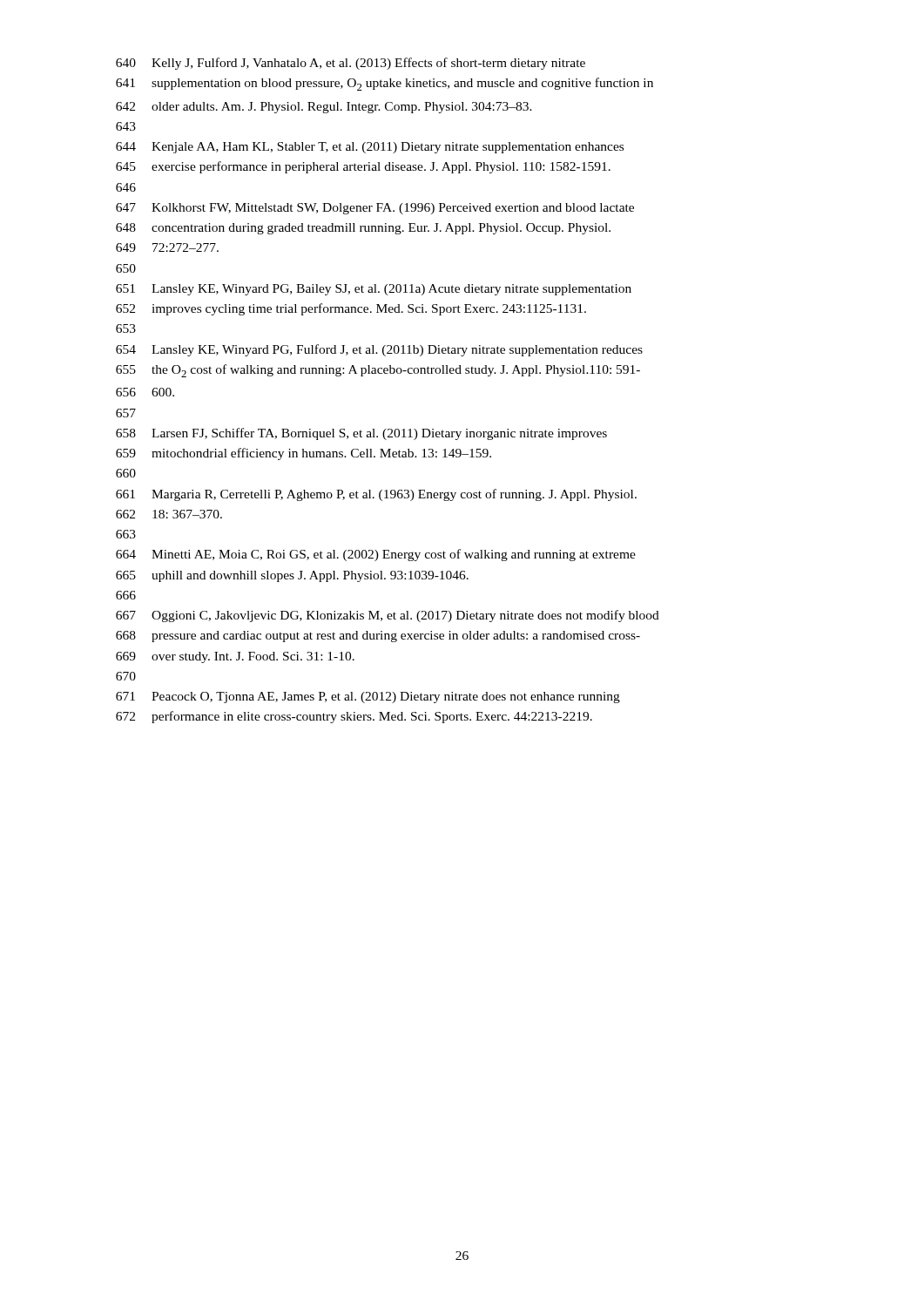Point to the text starting "647 Kolkhorst FW,"

[x=462, y=207]
